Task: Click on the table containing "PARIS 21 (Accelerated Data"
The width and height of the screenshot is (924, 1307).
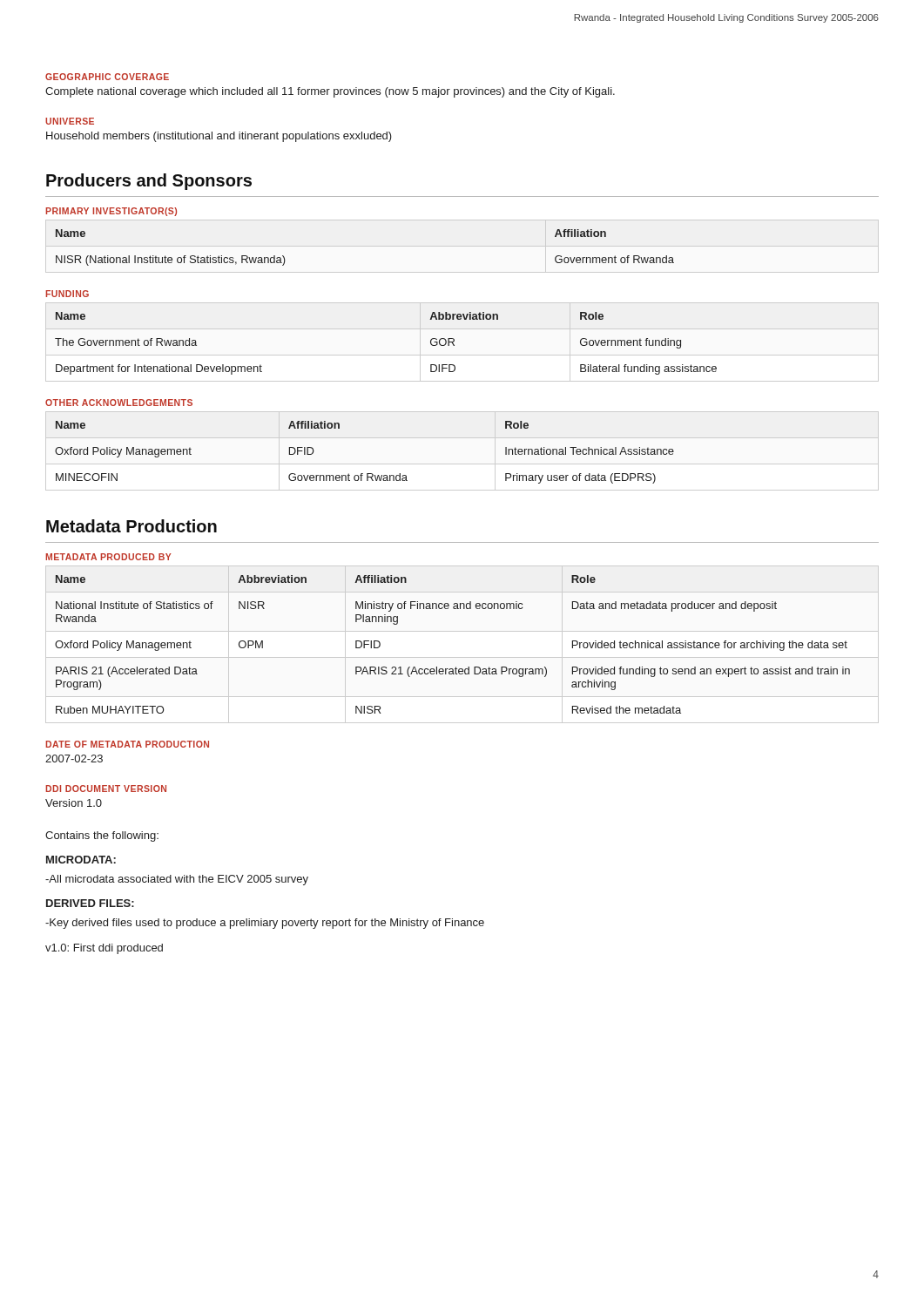Action: [462, 644]
